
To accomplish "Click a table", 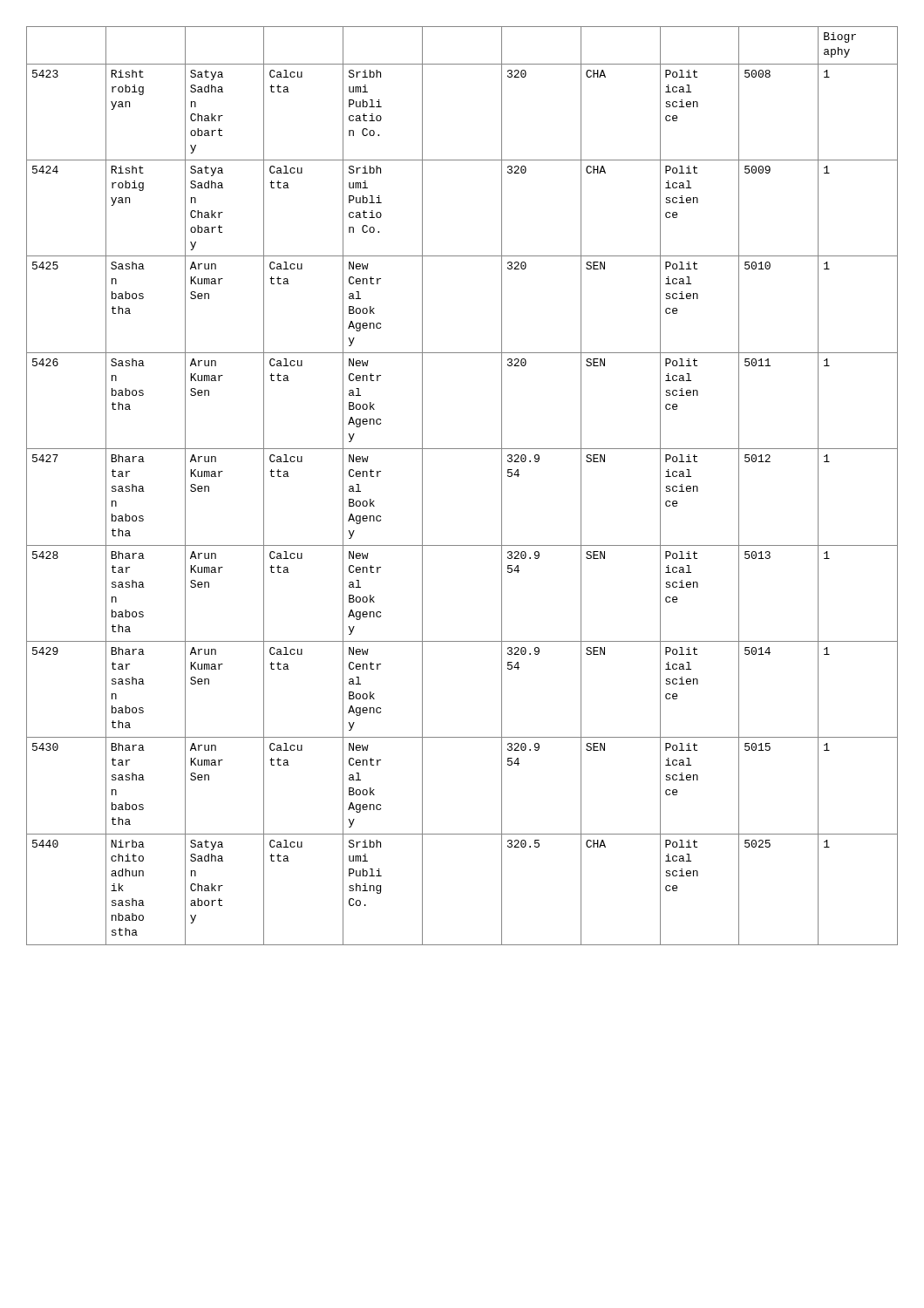I will click(462, 486).
